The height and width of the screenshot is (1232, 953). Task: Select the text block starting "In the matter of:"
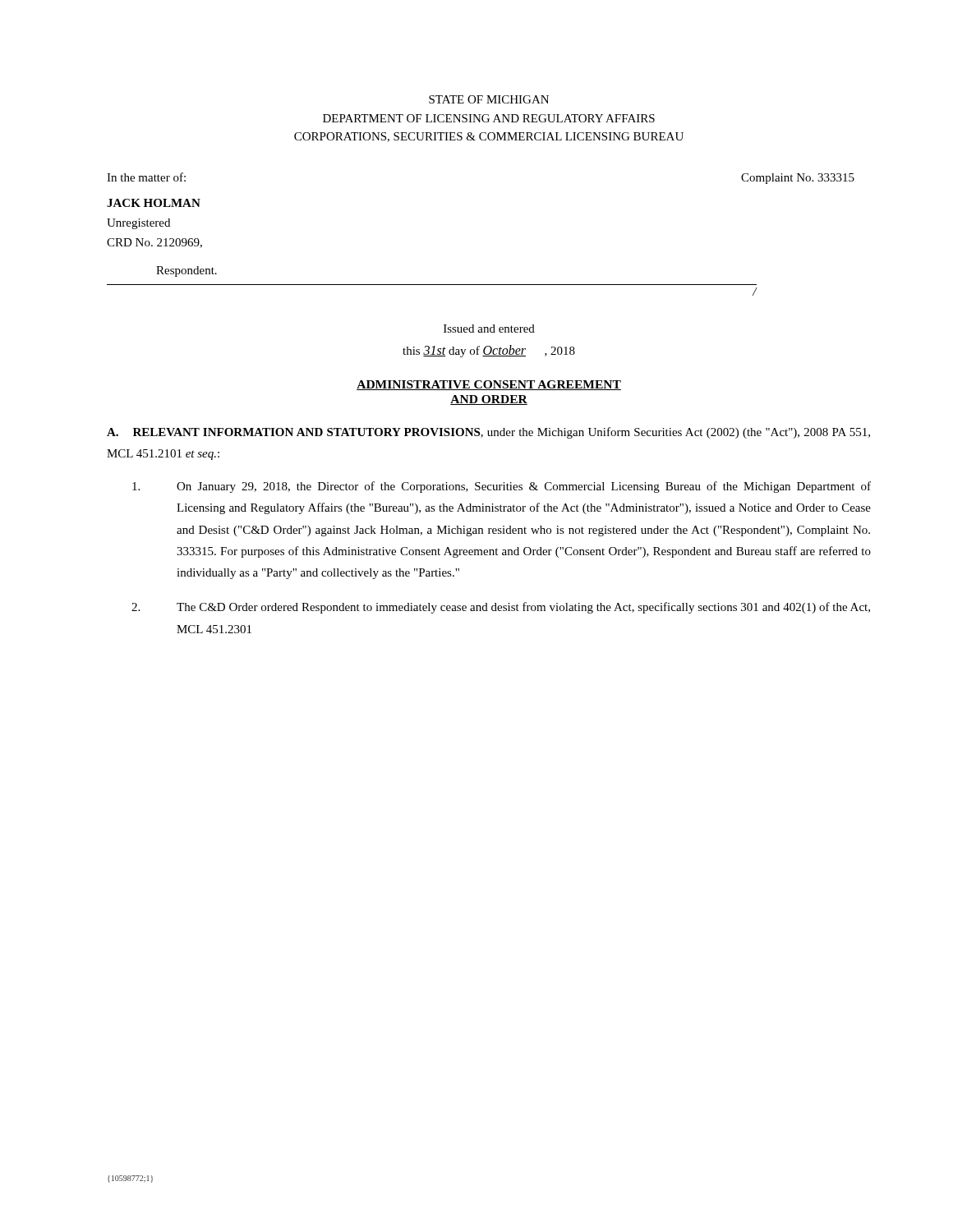coord(147,177)
